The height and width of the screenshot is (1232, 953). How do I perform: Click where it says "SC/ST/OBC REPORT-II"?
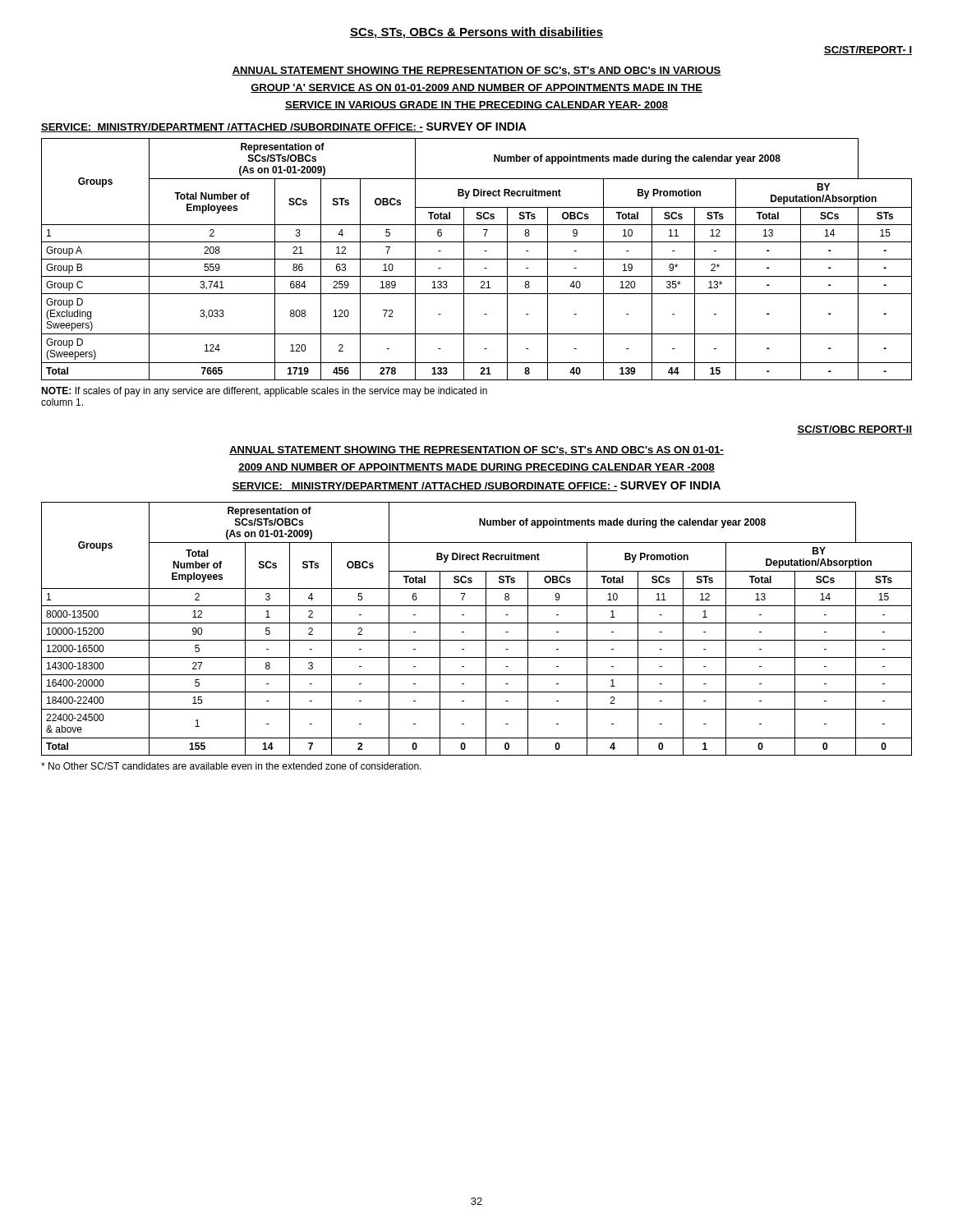[855, 429]
